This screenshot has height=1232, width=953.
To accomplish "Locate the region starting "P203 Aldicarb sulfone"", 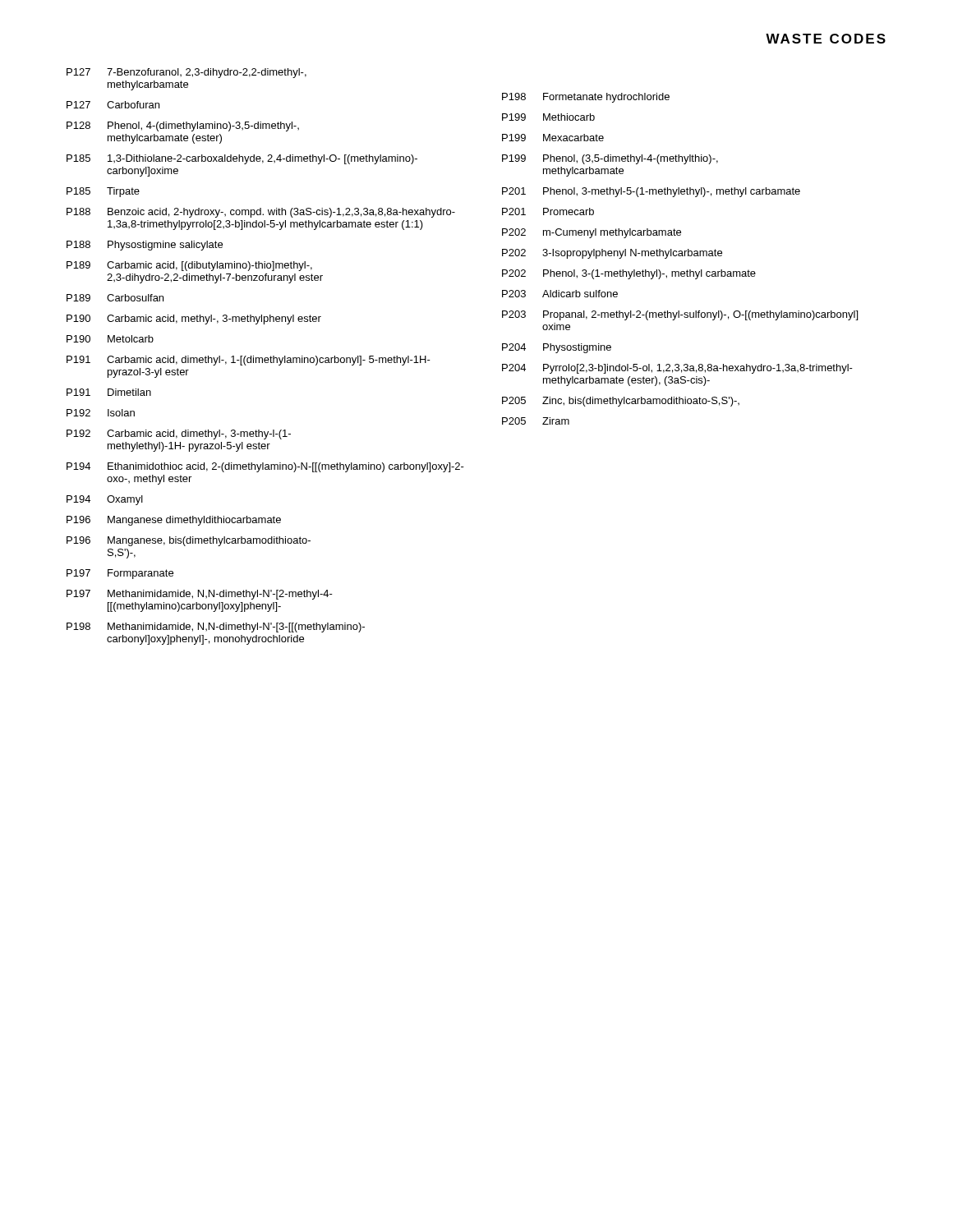I will (560, 294).
